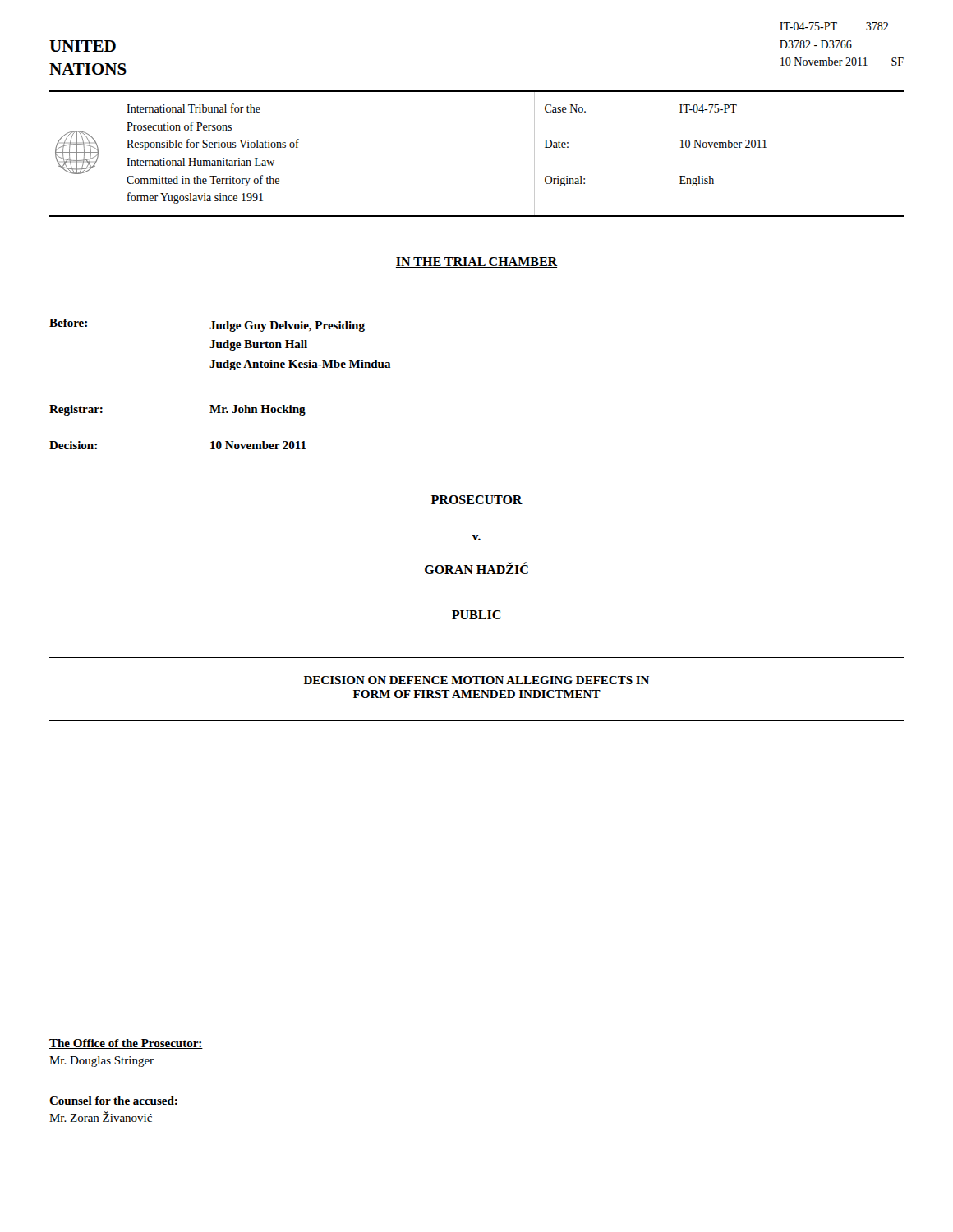Locate the text with the text "The Office of the Prosecutor: Mr. Douglas Stringer"

(126, 1052)
